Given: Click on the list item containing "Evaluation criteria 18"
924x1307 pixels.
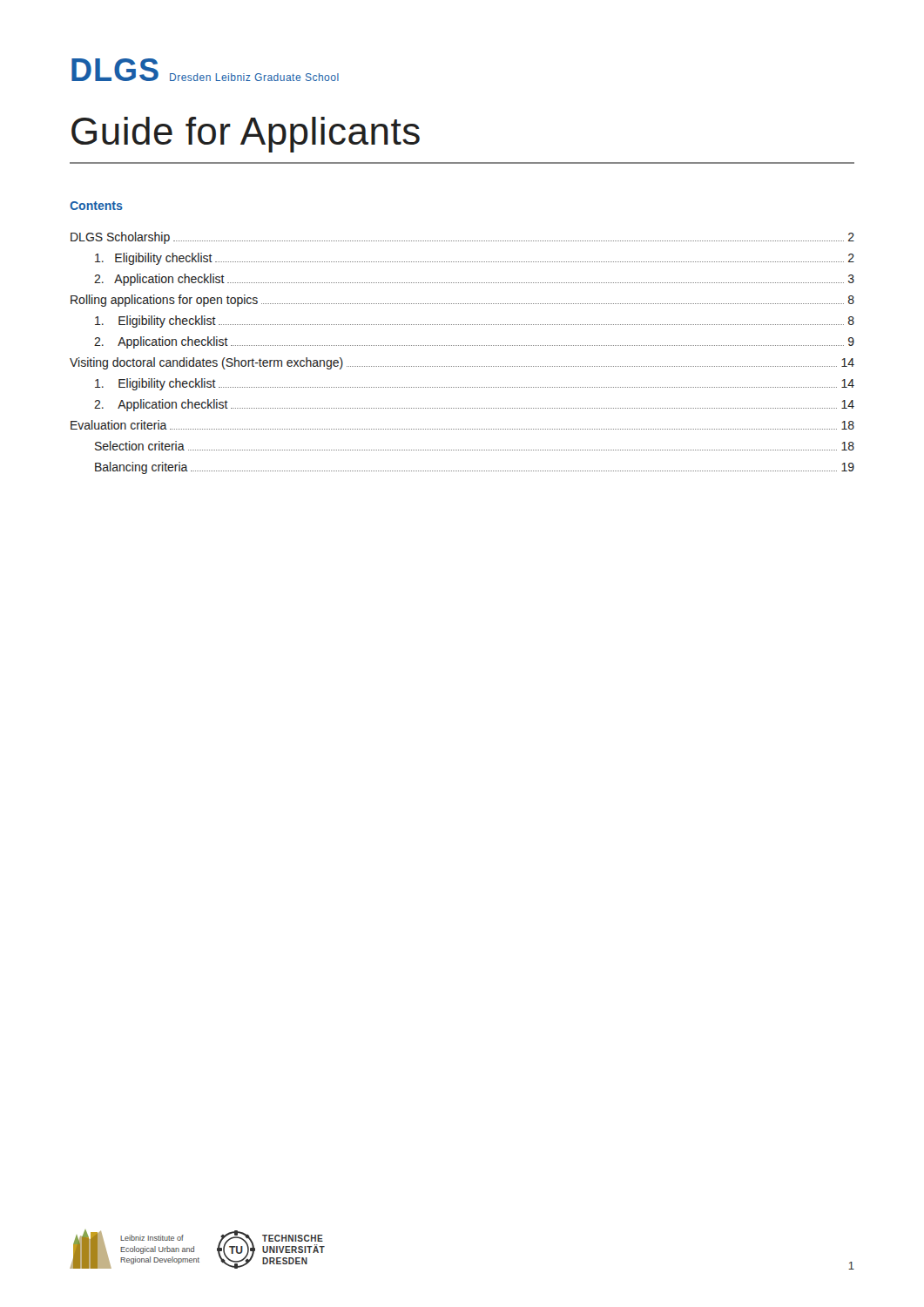Looking at the screenshot, I should coord(462,425).
